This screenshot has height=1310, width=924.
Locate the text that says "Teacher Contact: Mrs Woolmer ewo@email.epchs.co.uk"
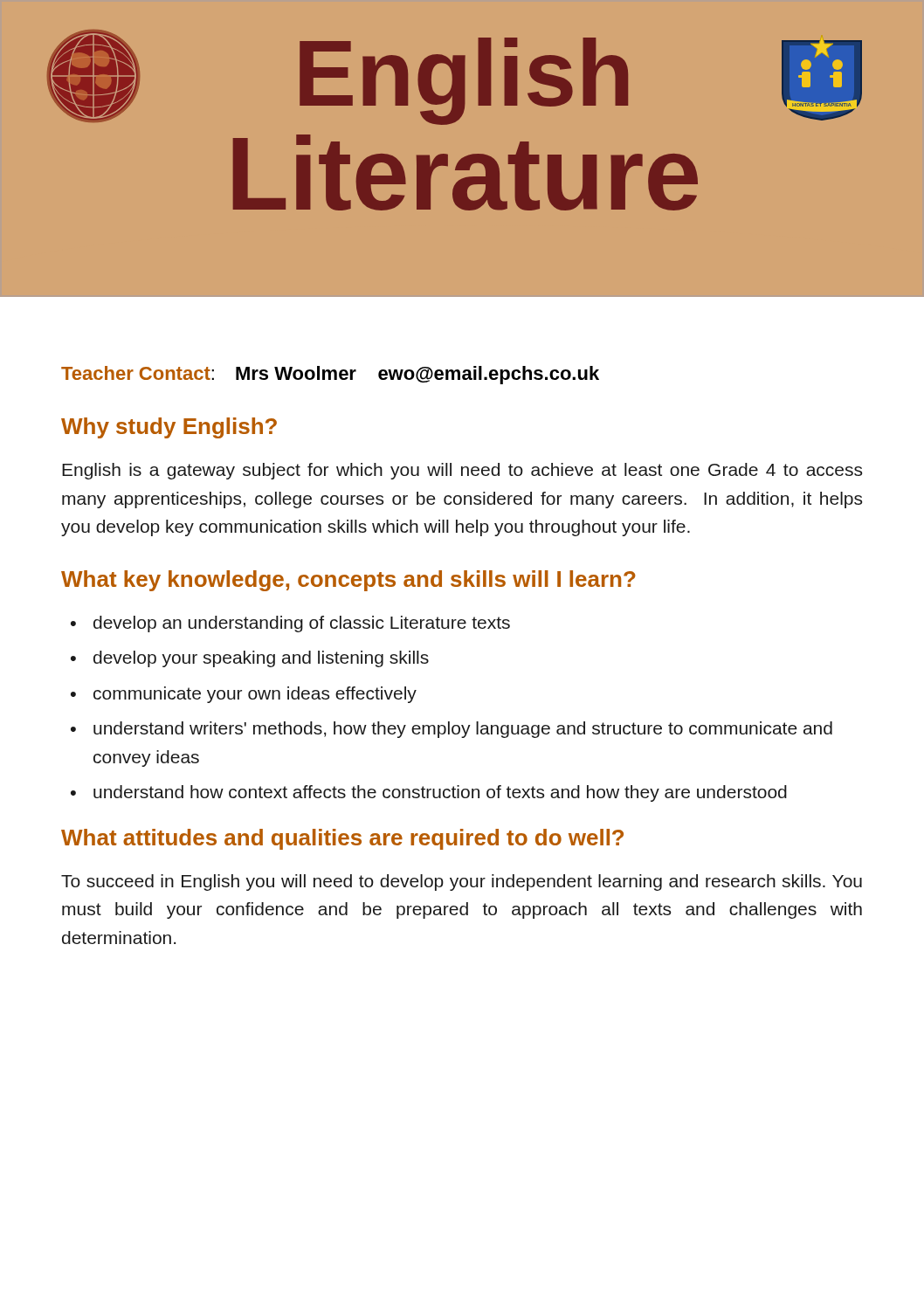coord(330,373)
